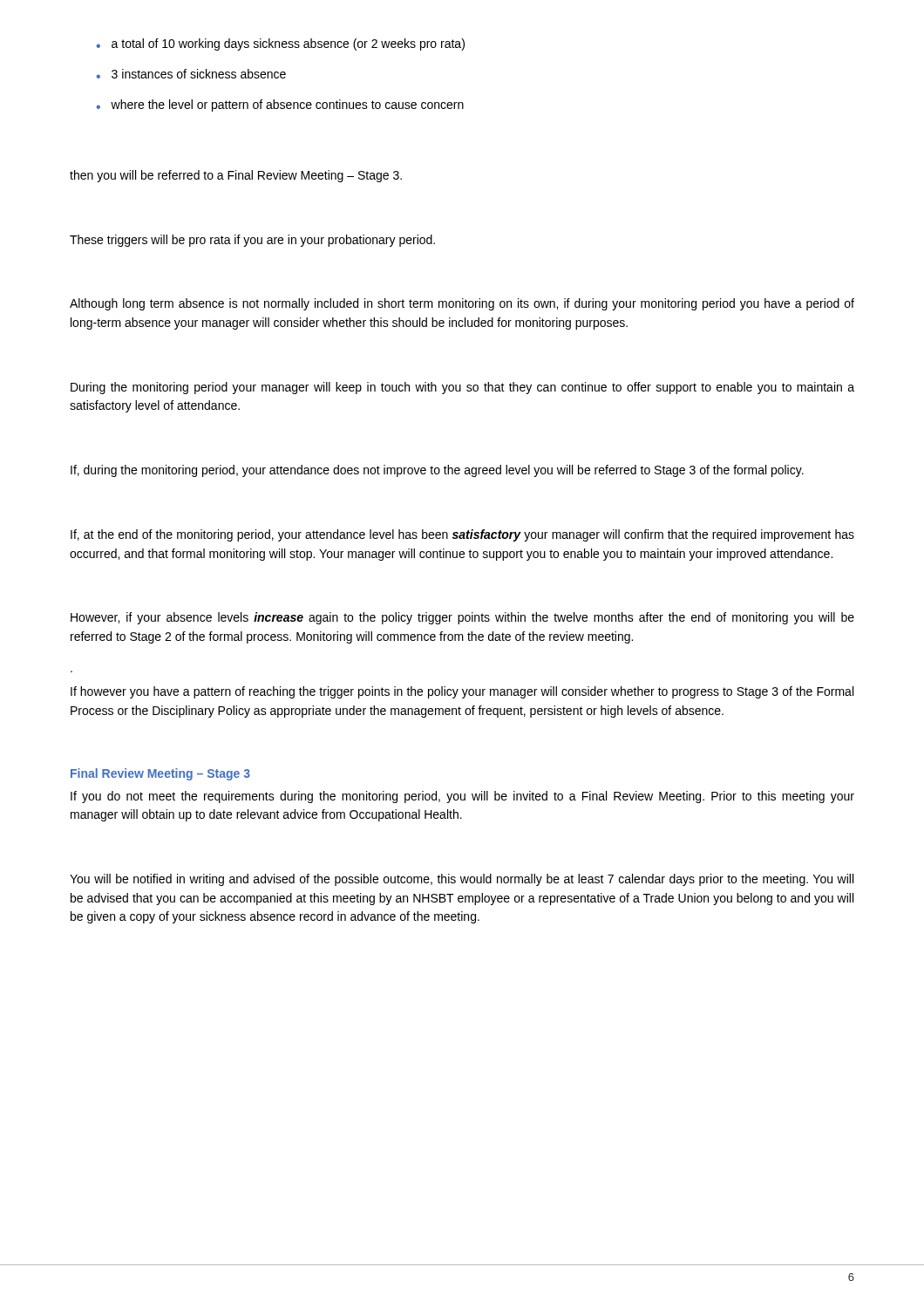Find the text block that reads "If, at the end of"
The width and height of the screenshot is (924, 1308).
(x=462, y=545)
